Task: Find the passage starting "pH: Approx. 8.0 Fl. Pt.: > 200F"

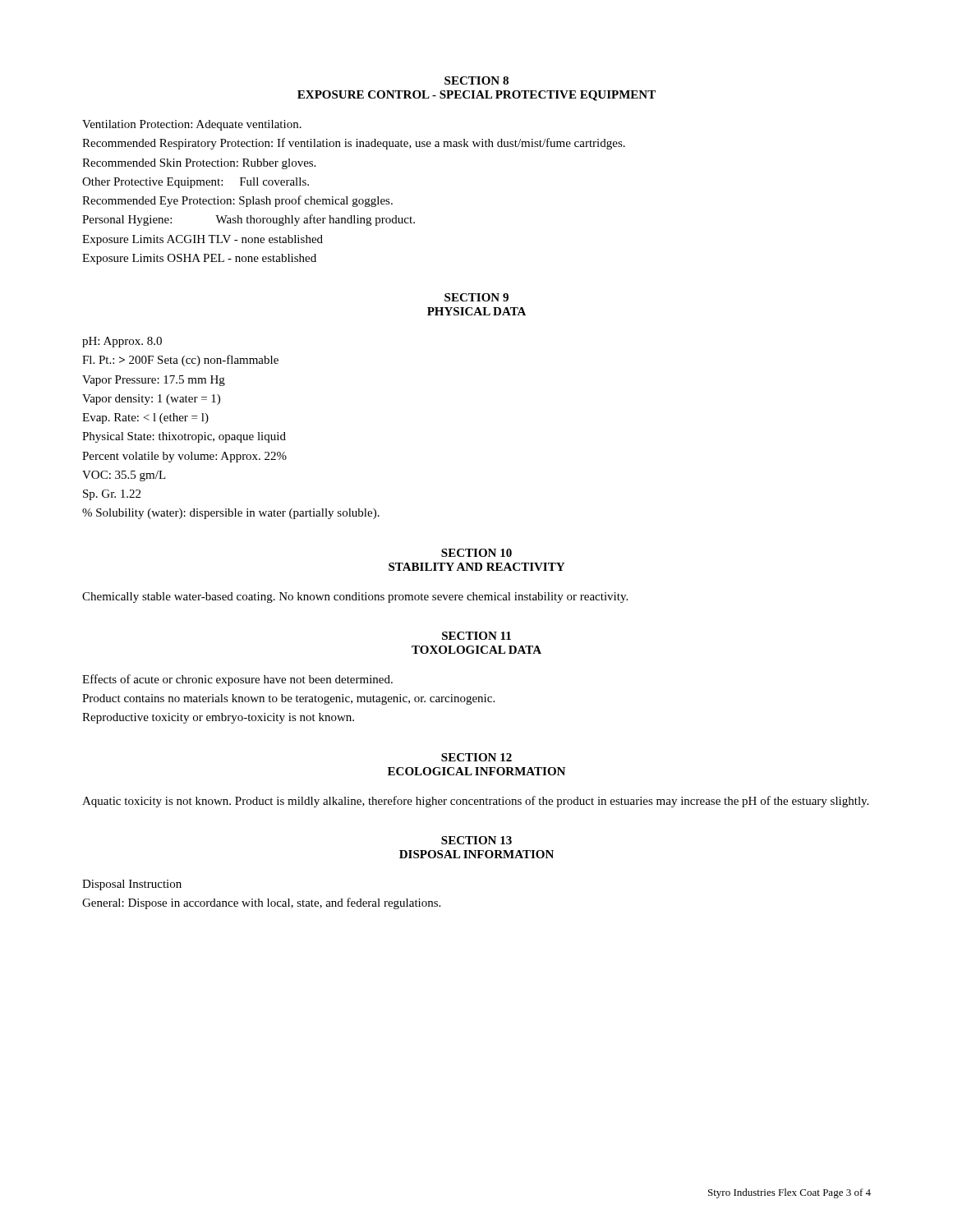Action: pos(231,427)
